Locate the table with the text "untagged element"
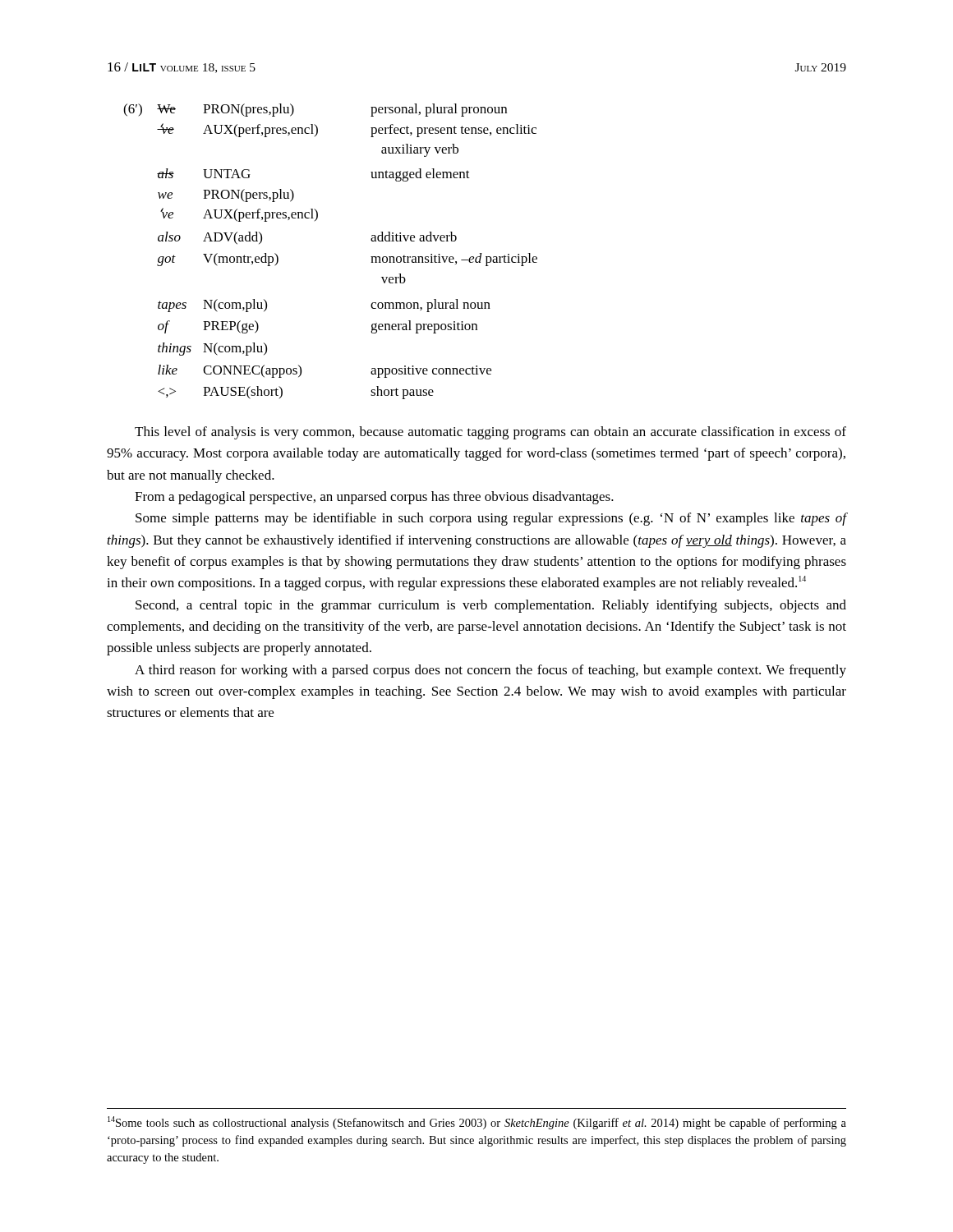953x1232 pixels. pos(476,251)
